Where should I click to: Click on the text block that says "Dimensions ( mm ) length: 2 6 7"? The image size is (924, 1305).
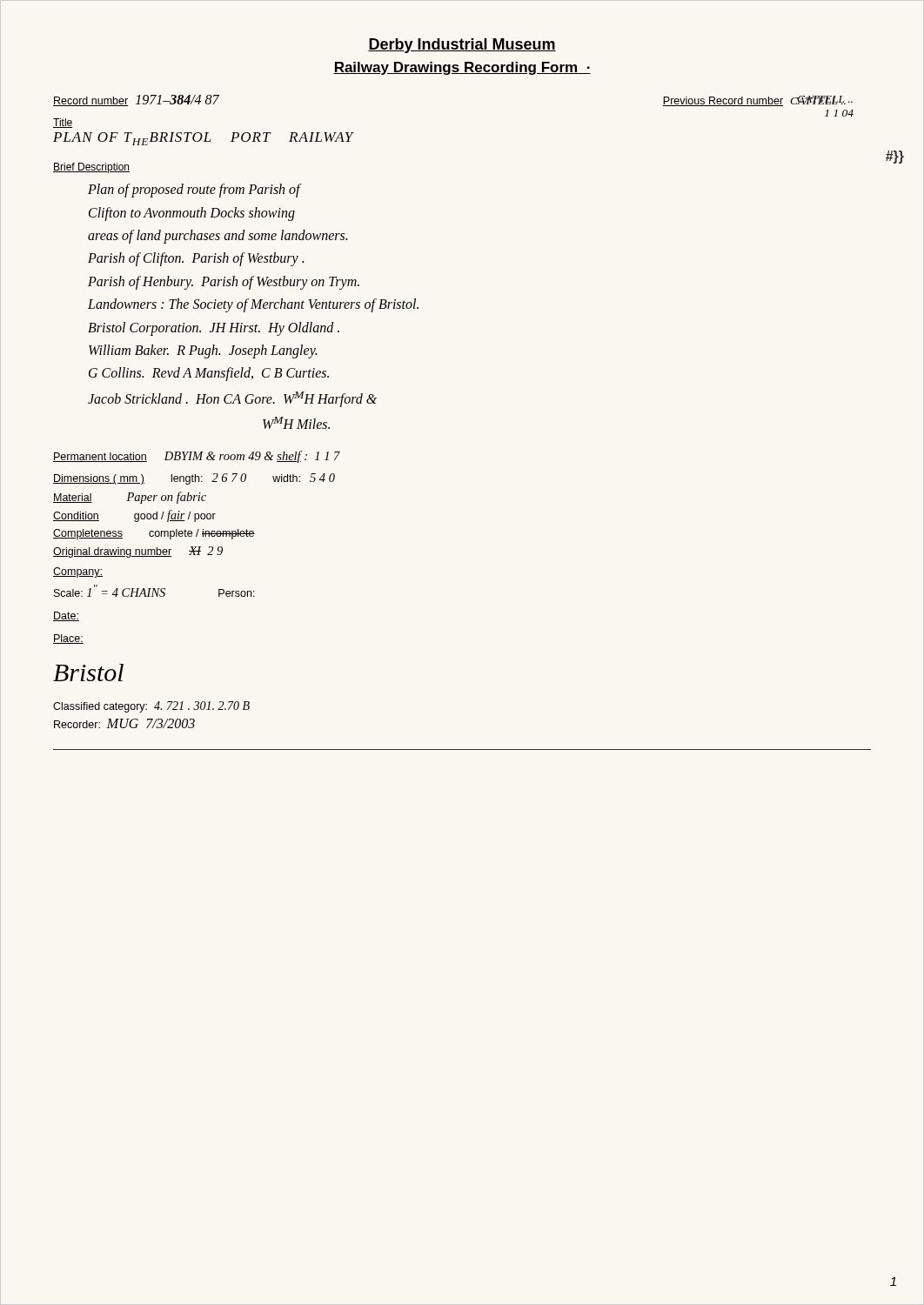pyautogui.click(x=194, y=478)
